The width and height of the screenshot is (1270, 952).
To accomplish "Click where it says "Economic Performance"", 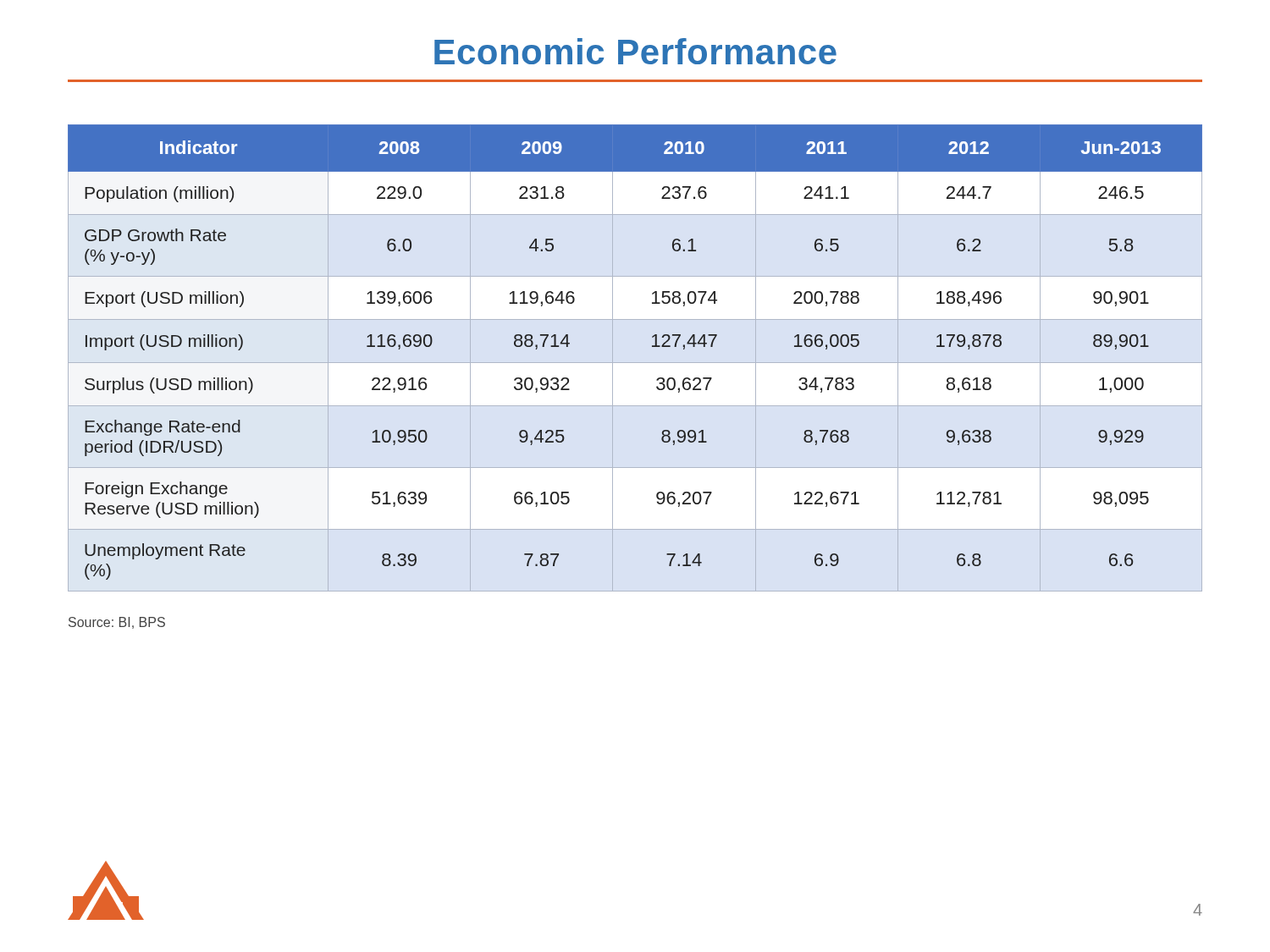I will point(635,57).
